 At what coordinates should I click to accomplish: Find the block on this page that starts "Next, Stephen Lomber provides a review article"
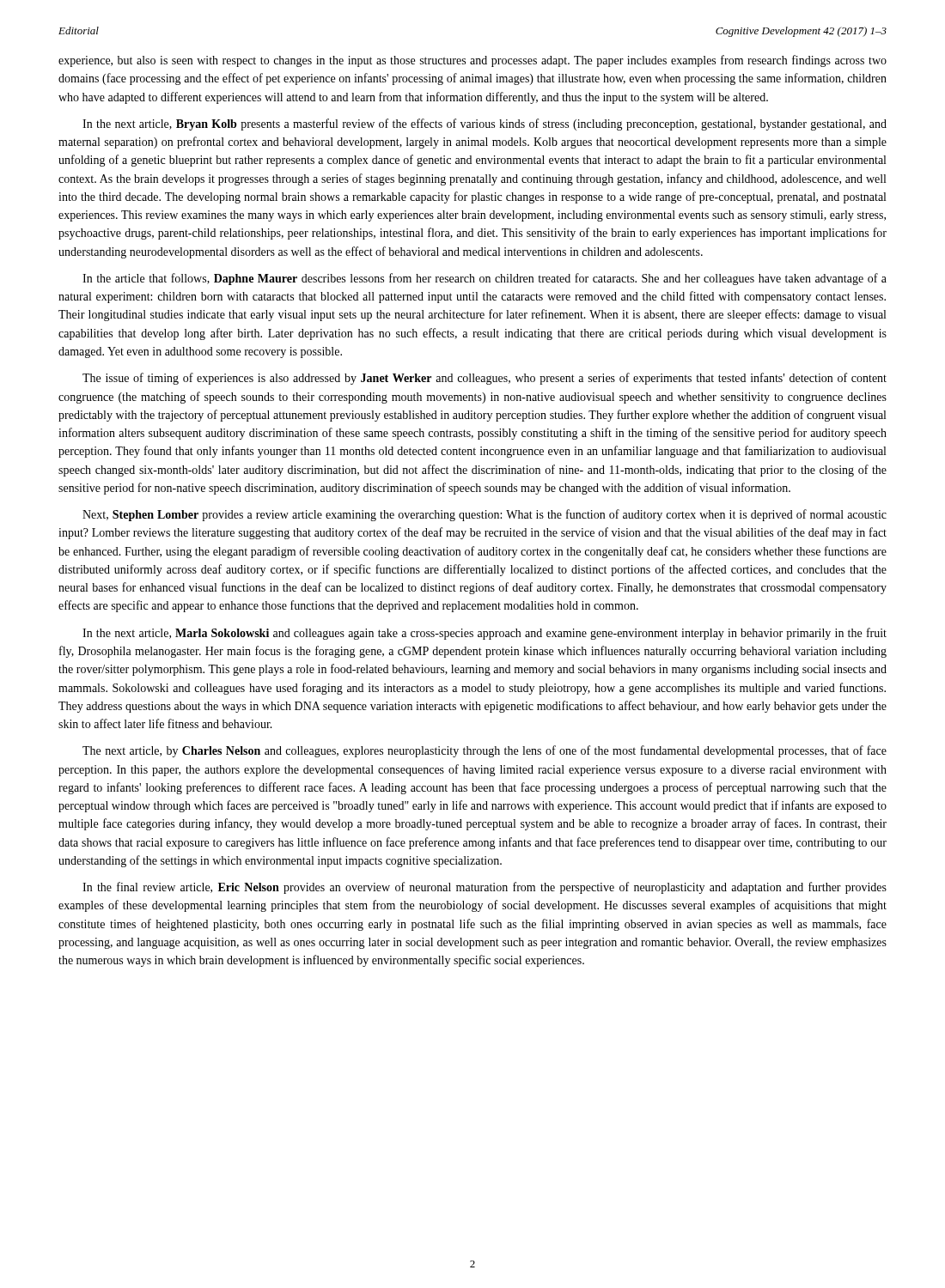[472, 561]
